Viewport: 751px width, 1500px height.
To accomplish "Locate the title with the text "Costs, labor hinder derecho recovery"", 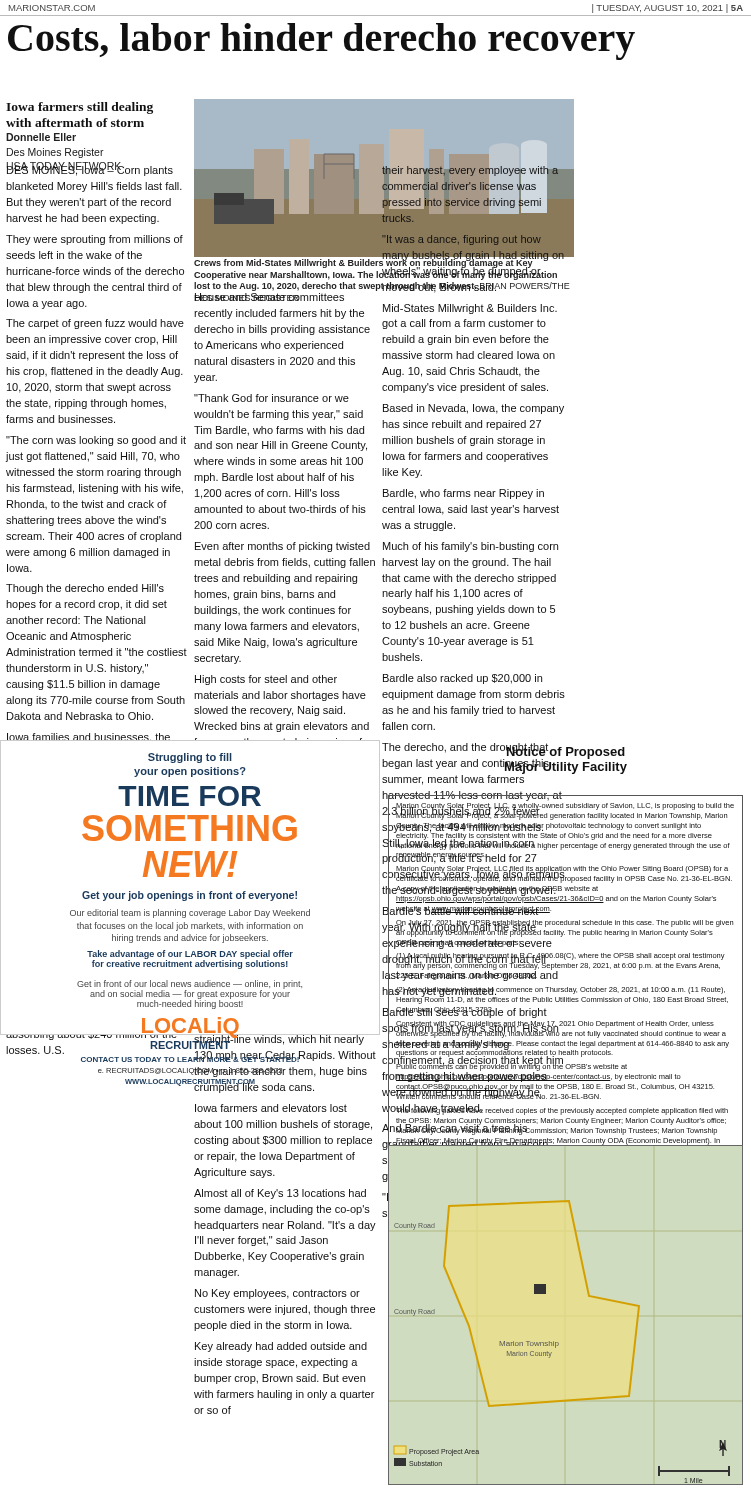I will [x=321, y=38].
